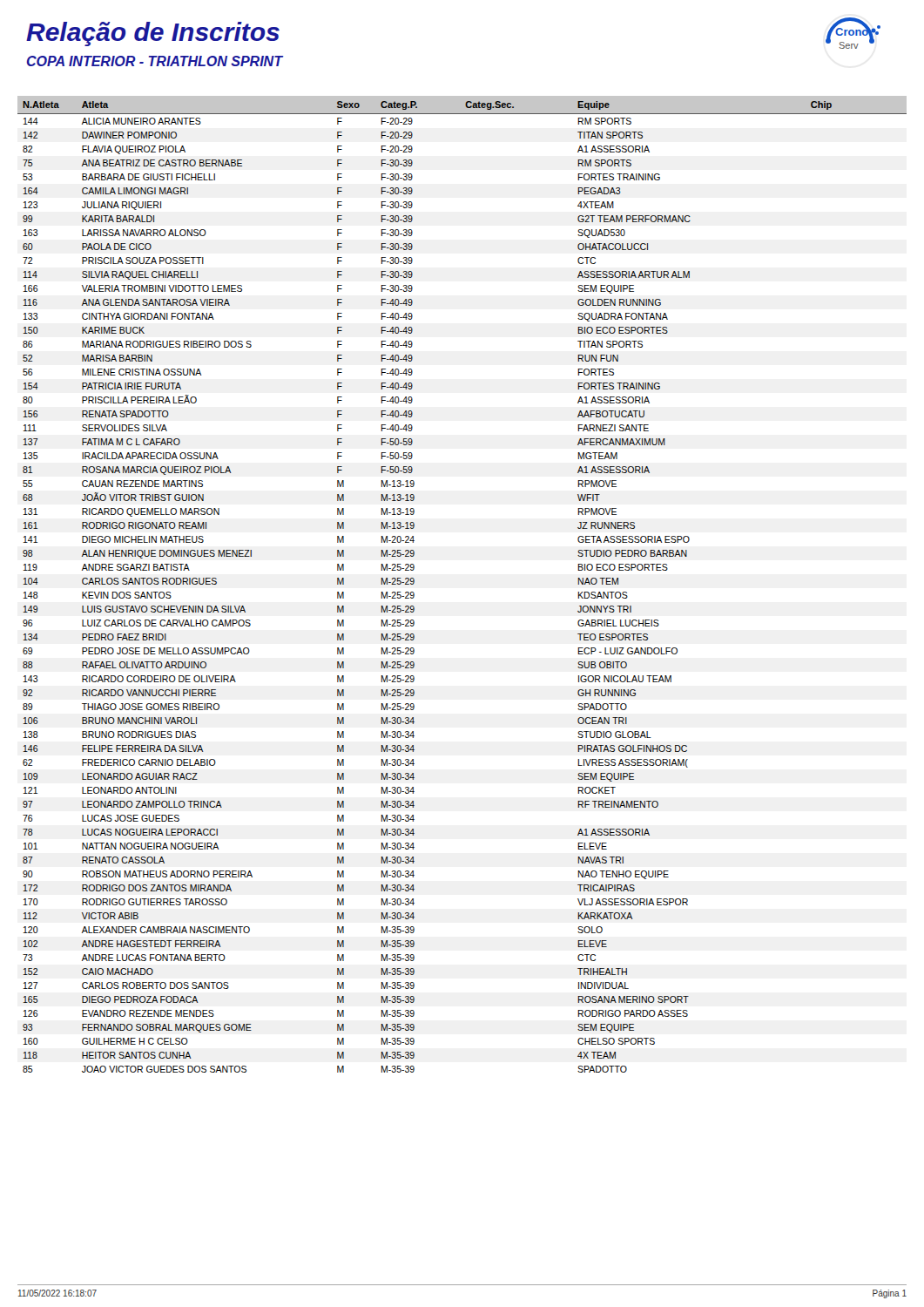Screen dimensions: 1307x924
Task: Select the table that reads "CARLOS ROBERTO DOS SANTOS"
Action: pyautogui.click(x=462, y=586)
